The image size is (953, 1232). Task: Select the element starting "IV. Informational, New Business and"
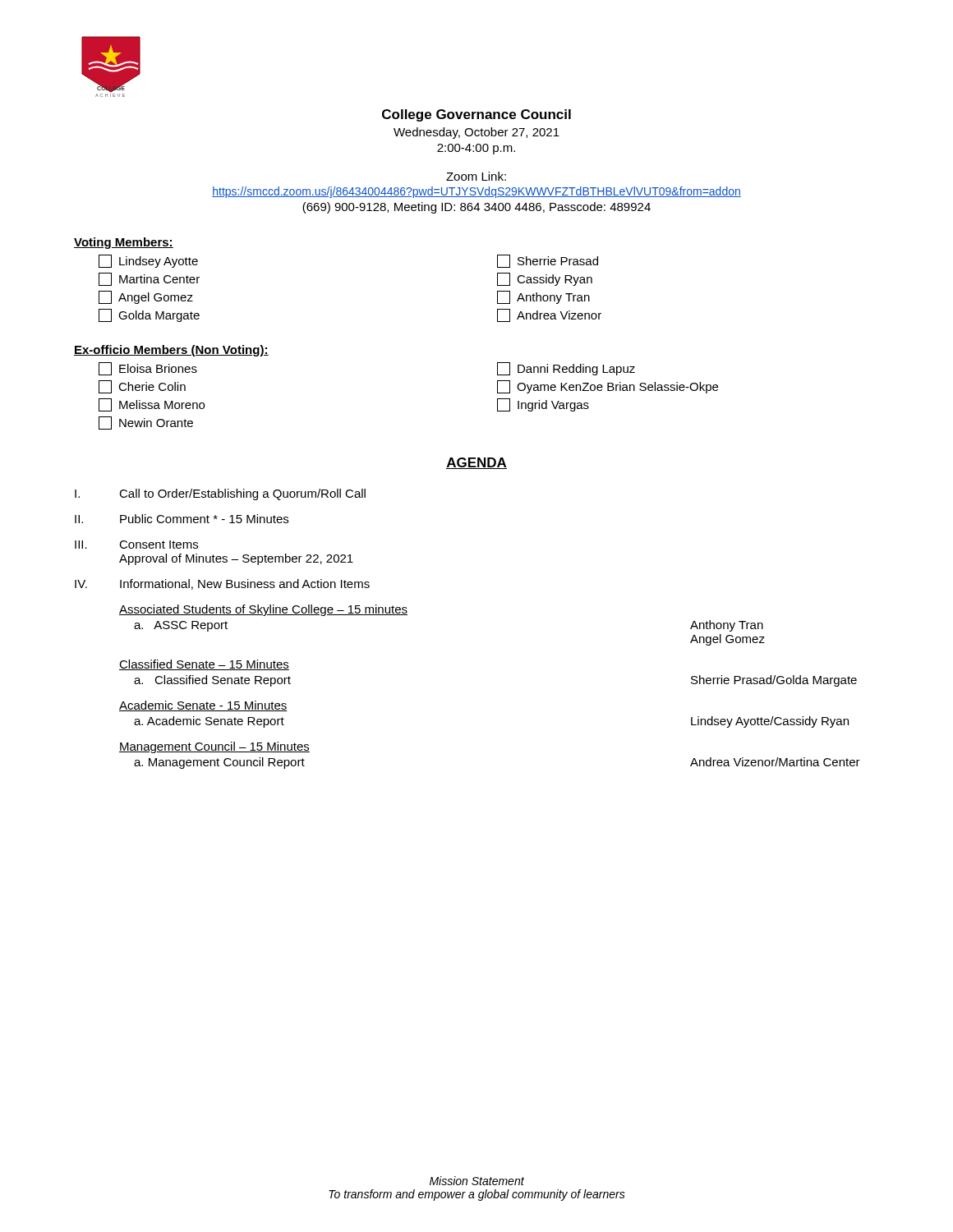(x=222, y=584)
